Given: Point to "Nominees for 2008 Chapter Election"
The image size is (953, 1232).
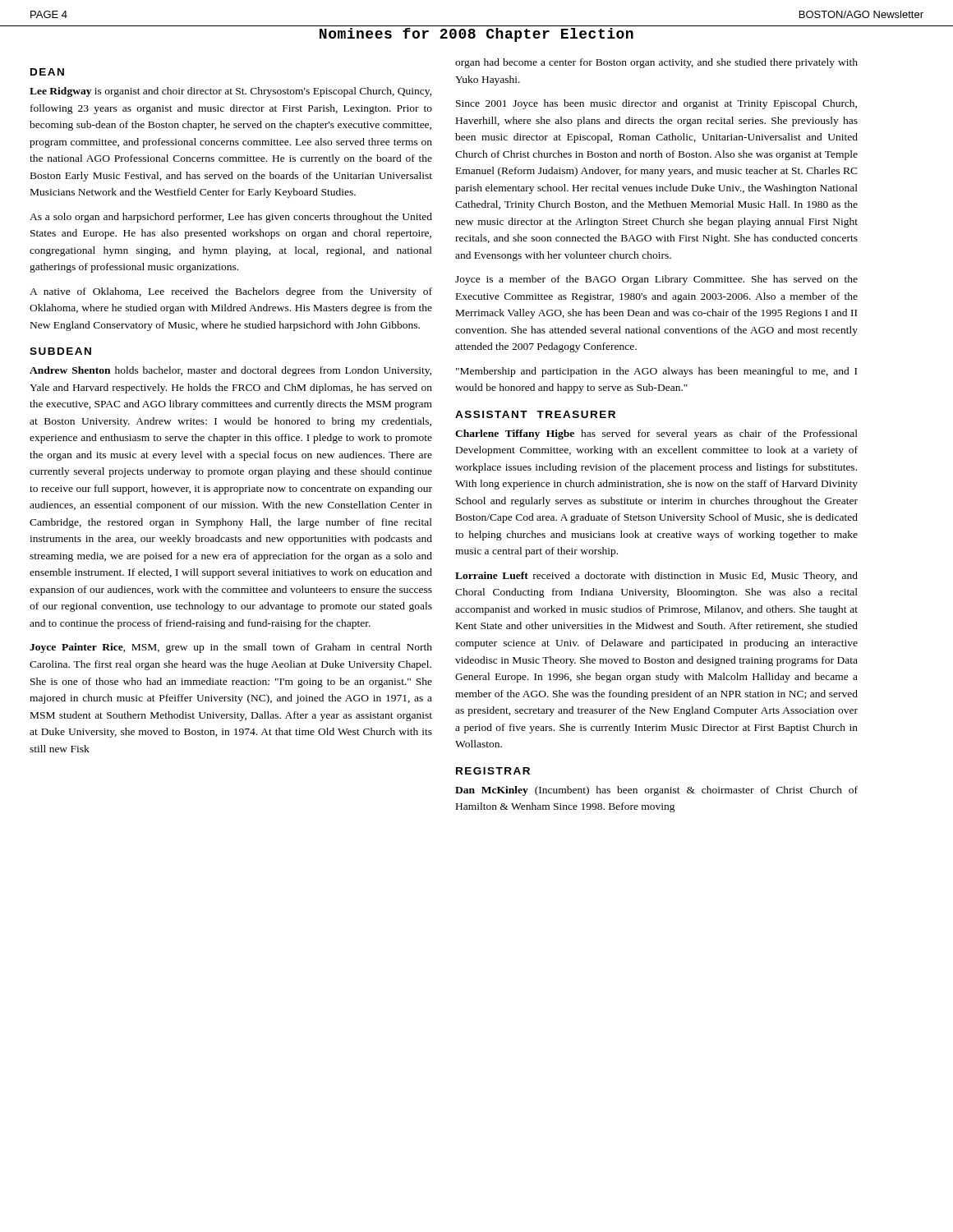Looking at the screenshot, I should 476,34.
